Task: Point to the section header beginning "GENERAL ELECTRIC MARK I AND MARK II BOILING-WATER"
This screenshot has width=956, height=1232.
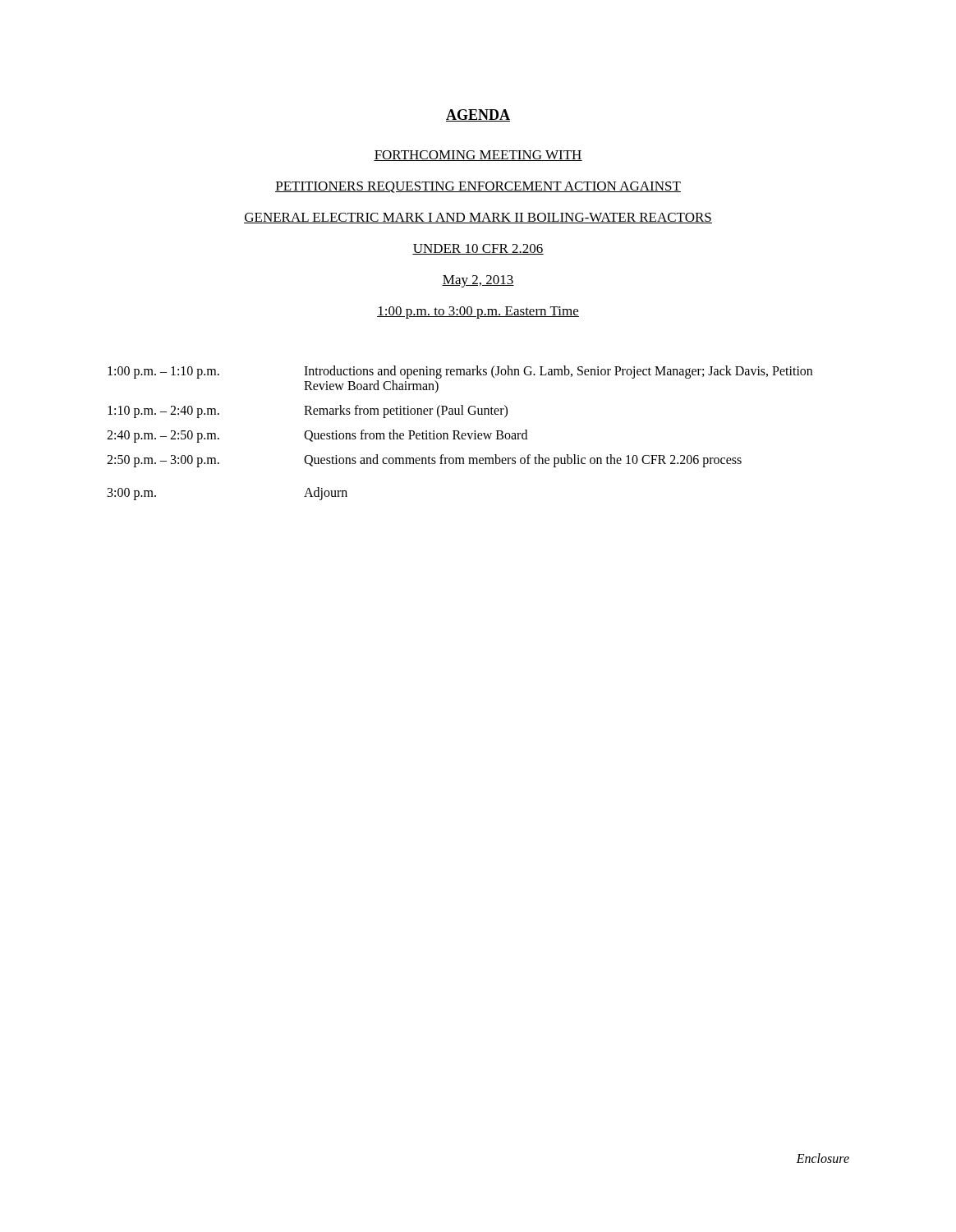Action: pyautogui.click(x=478, y=217)
